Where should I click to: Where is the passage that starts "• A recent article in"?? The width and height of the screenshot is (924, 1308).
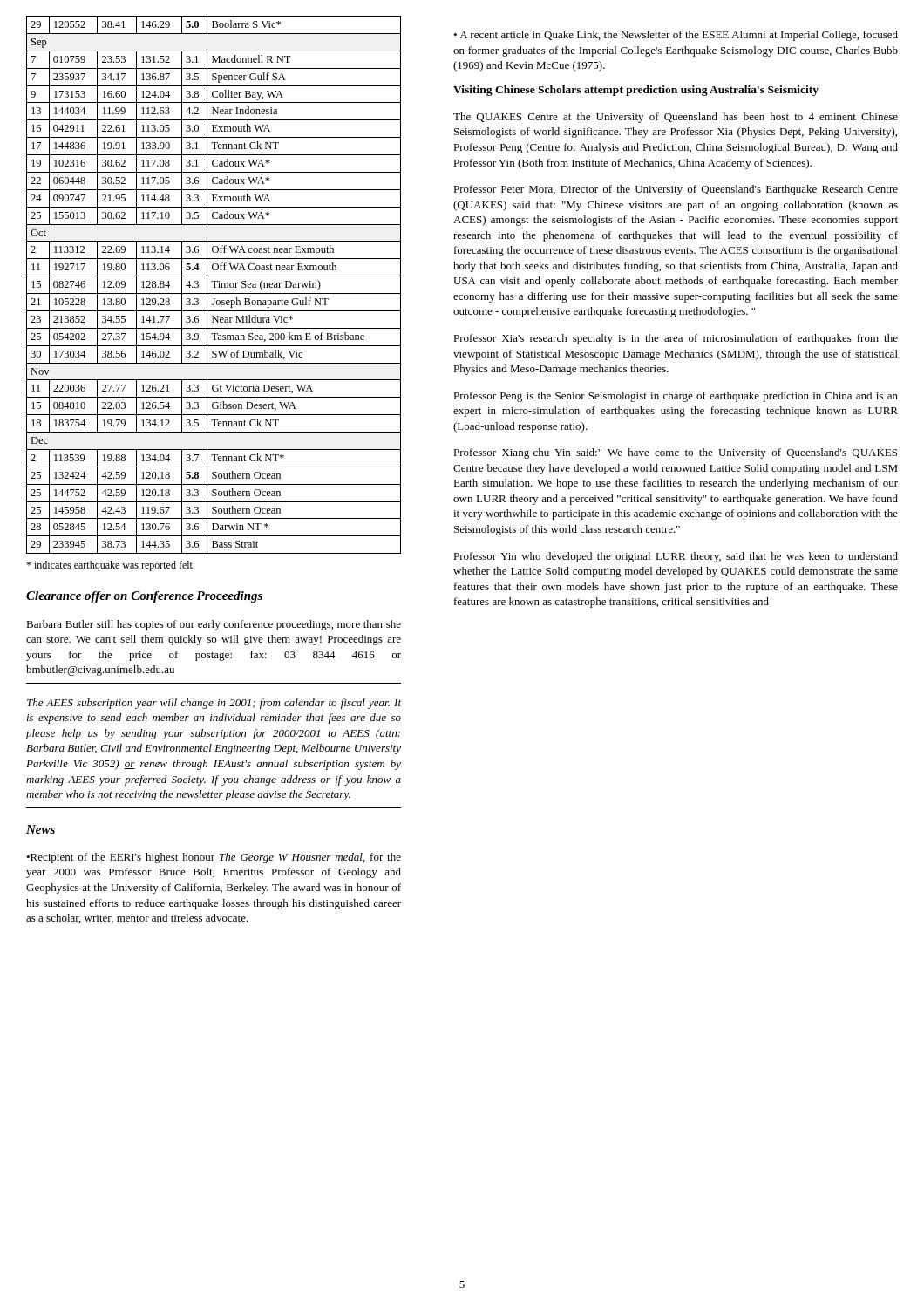click(676, 50)
